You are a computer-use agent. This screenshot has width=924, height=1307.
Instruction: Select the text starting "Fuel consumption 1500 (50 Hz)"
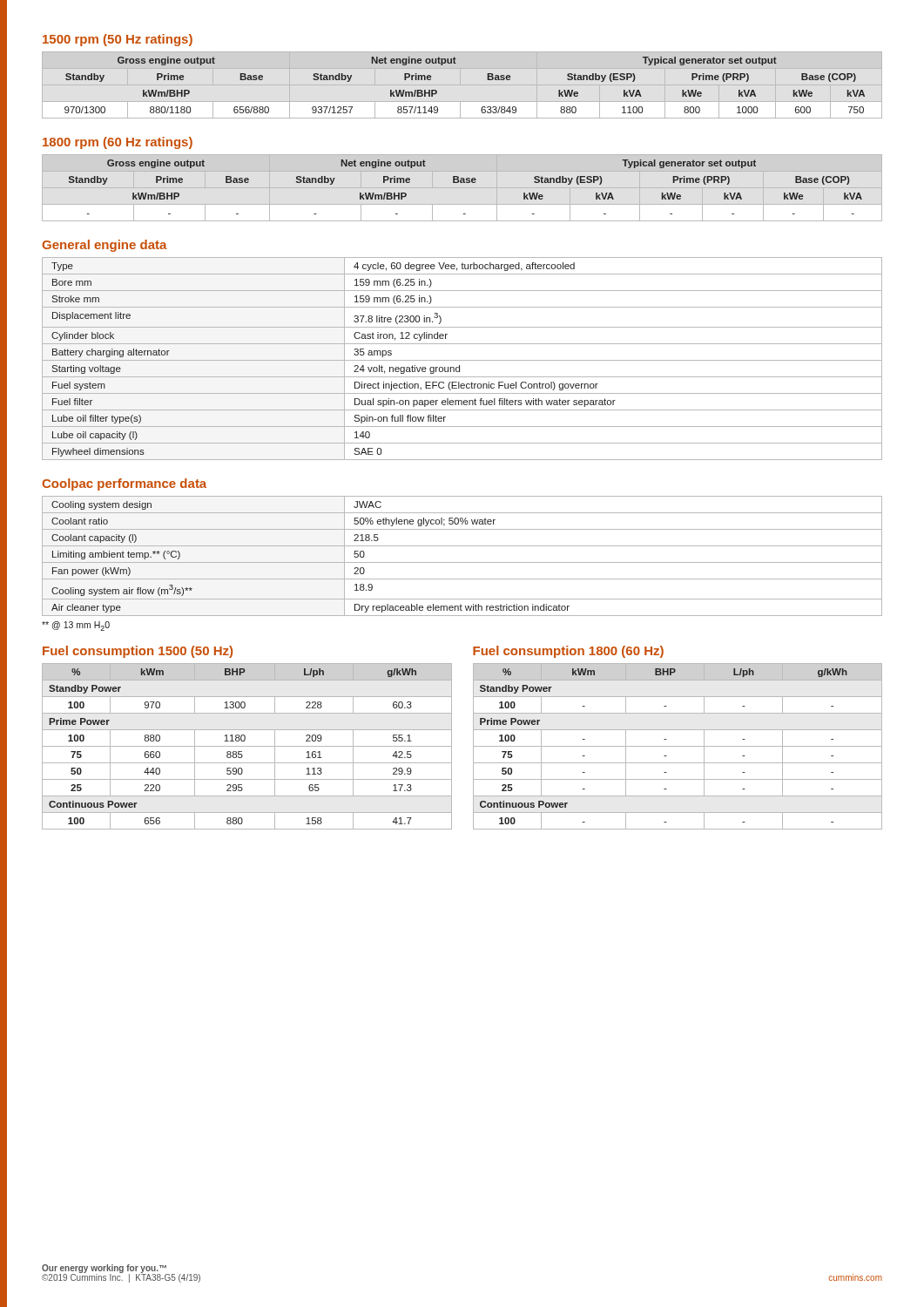tap(138, 650)
